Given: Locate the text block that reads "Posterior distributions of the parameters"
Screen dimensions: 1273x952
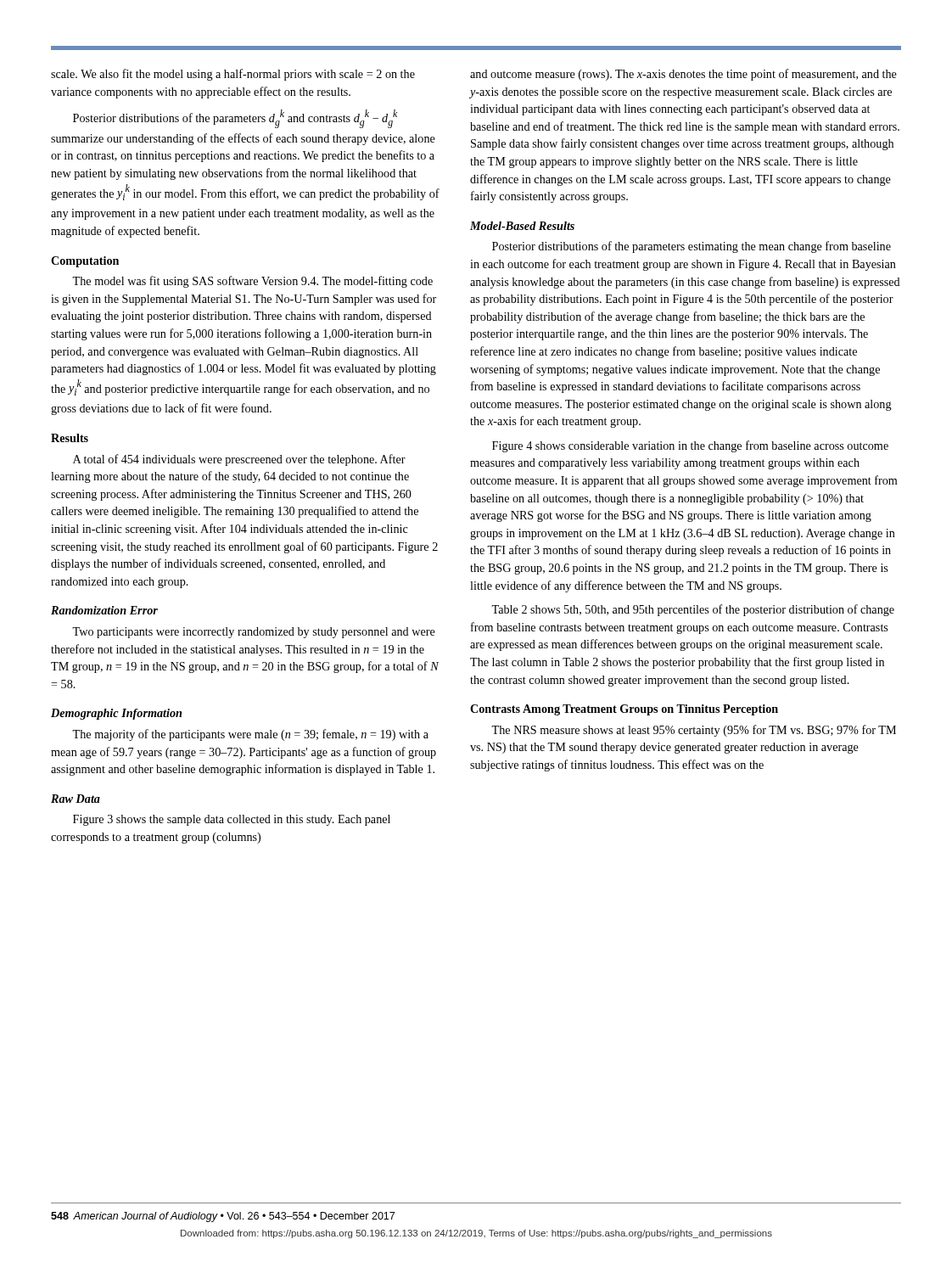Looking at the screenshot, I should pyautogui.click(x=686, y=463).
